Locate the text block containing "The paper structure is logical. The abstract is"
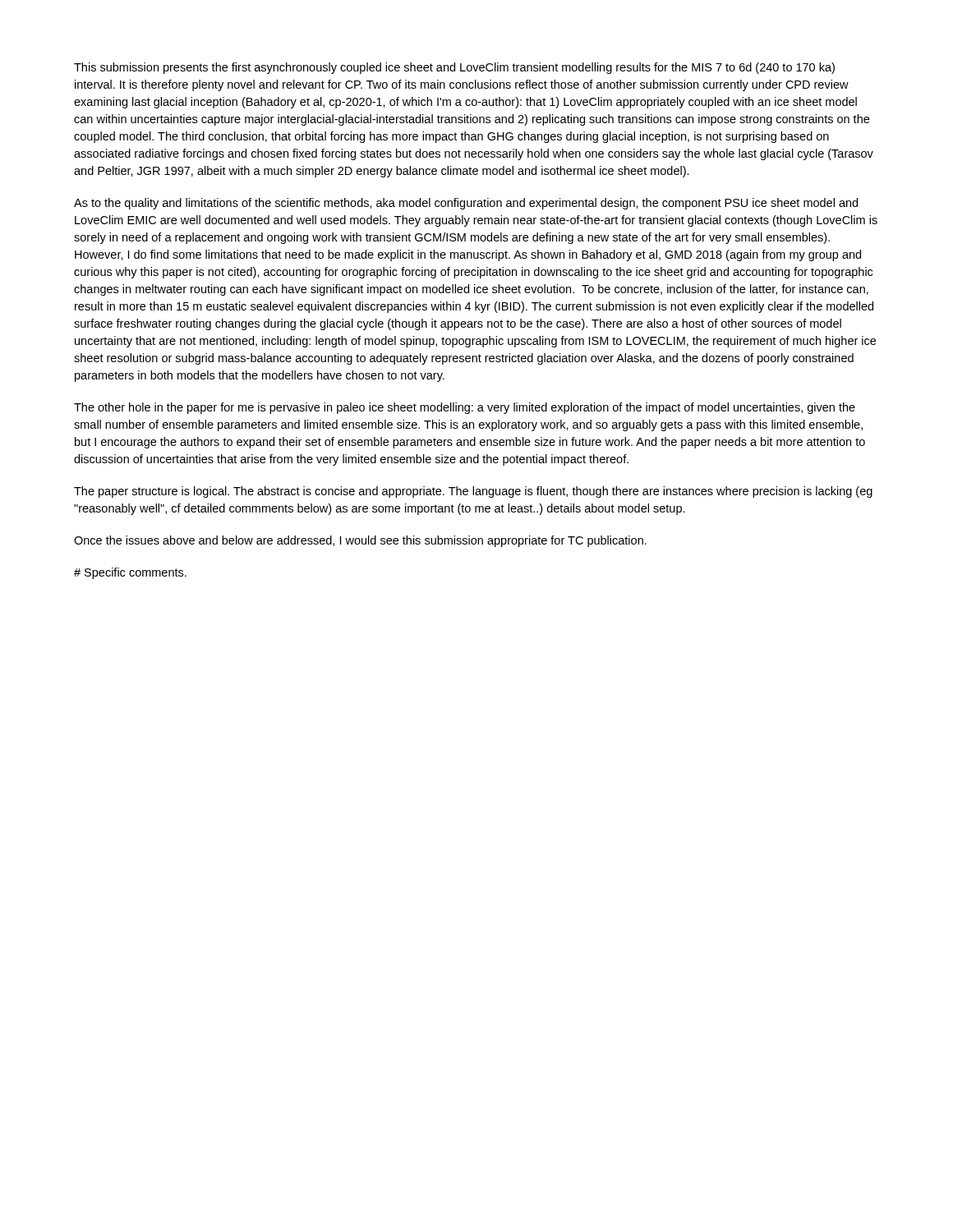 (473, 500)
